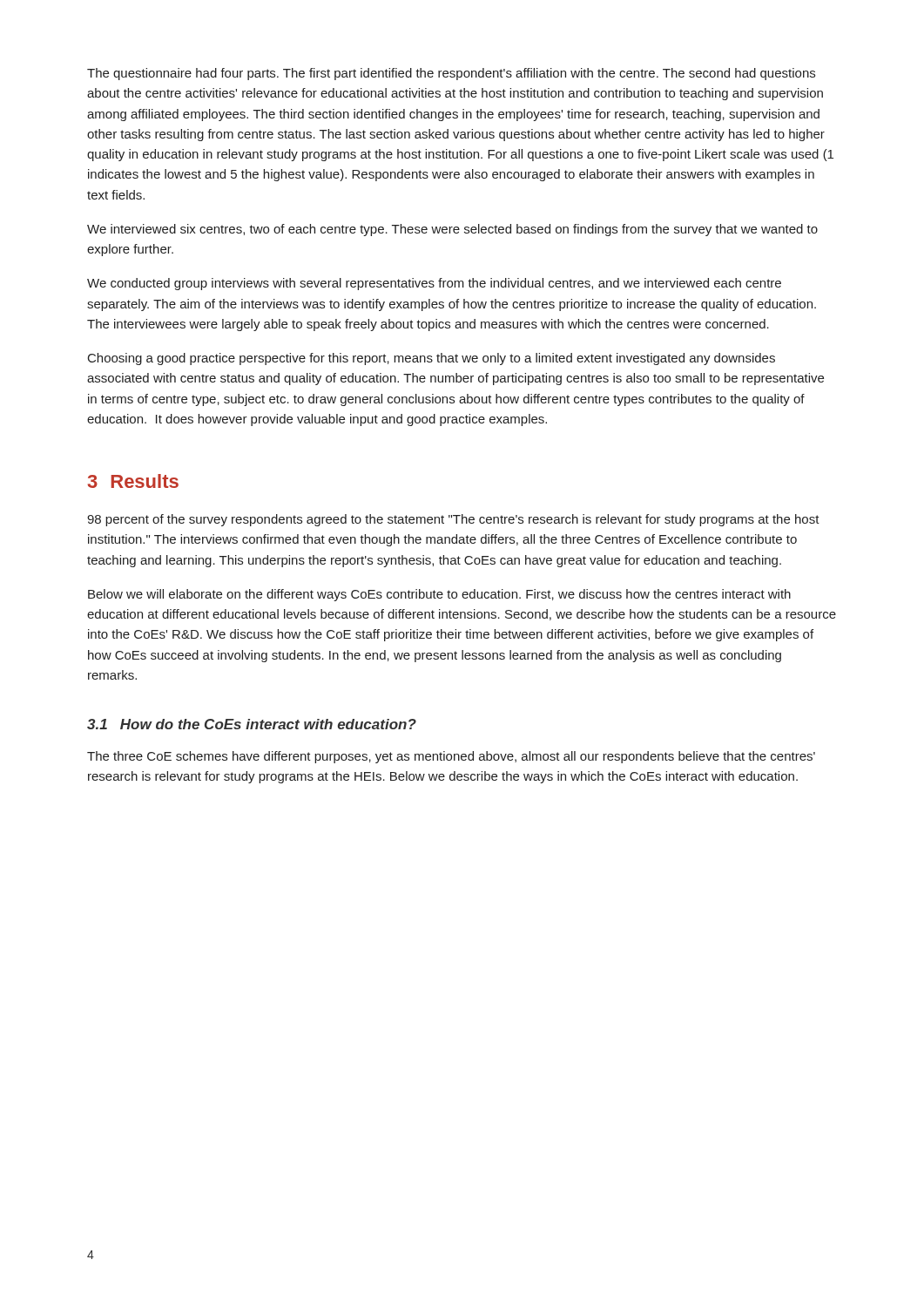
Task: Select the text block that says "We interviewed six centres, two"
Action: pyautogui.click(x=462, y=239)
